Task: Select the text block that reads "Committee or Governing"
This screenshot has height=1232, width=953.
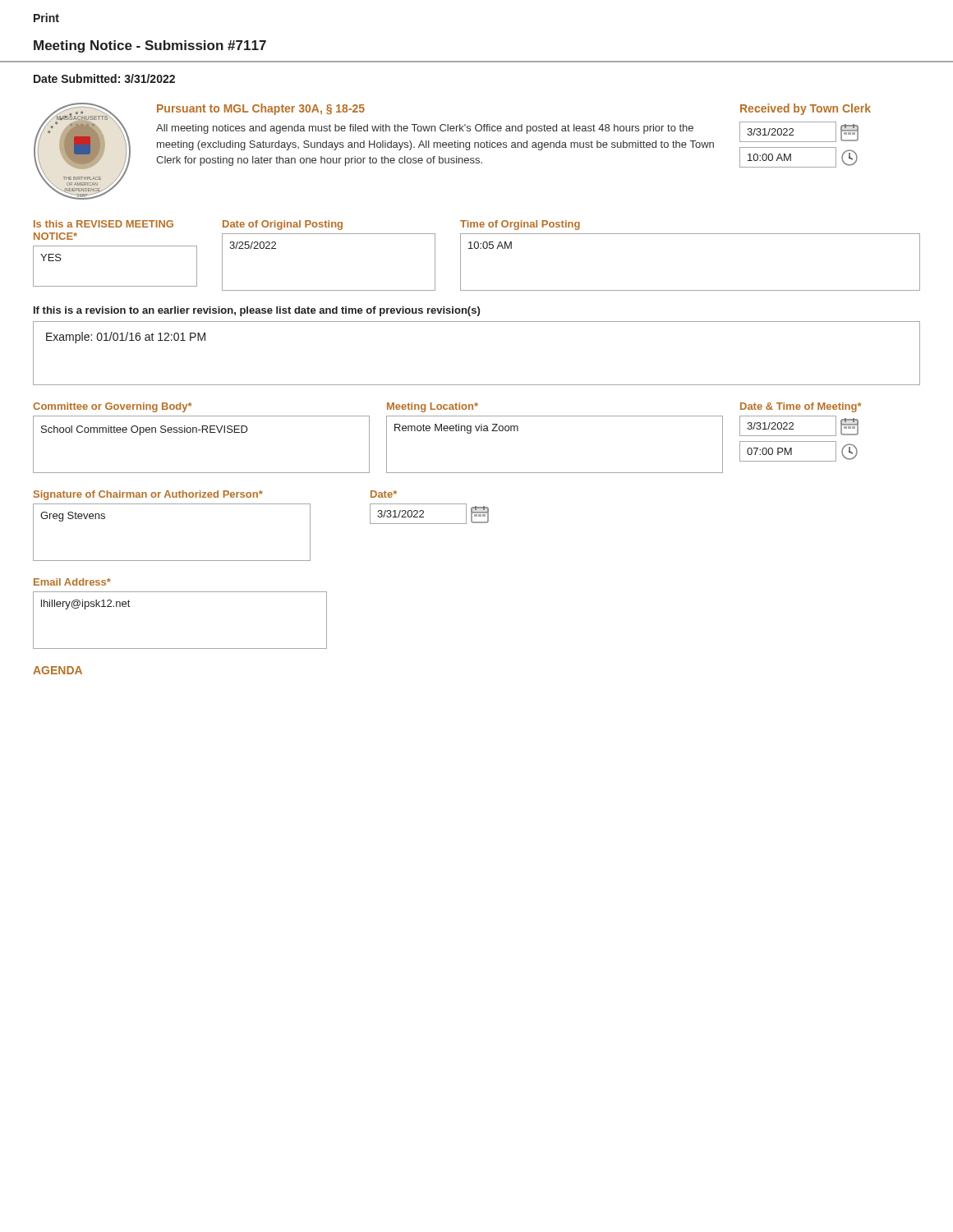Action: coord(112,406)
